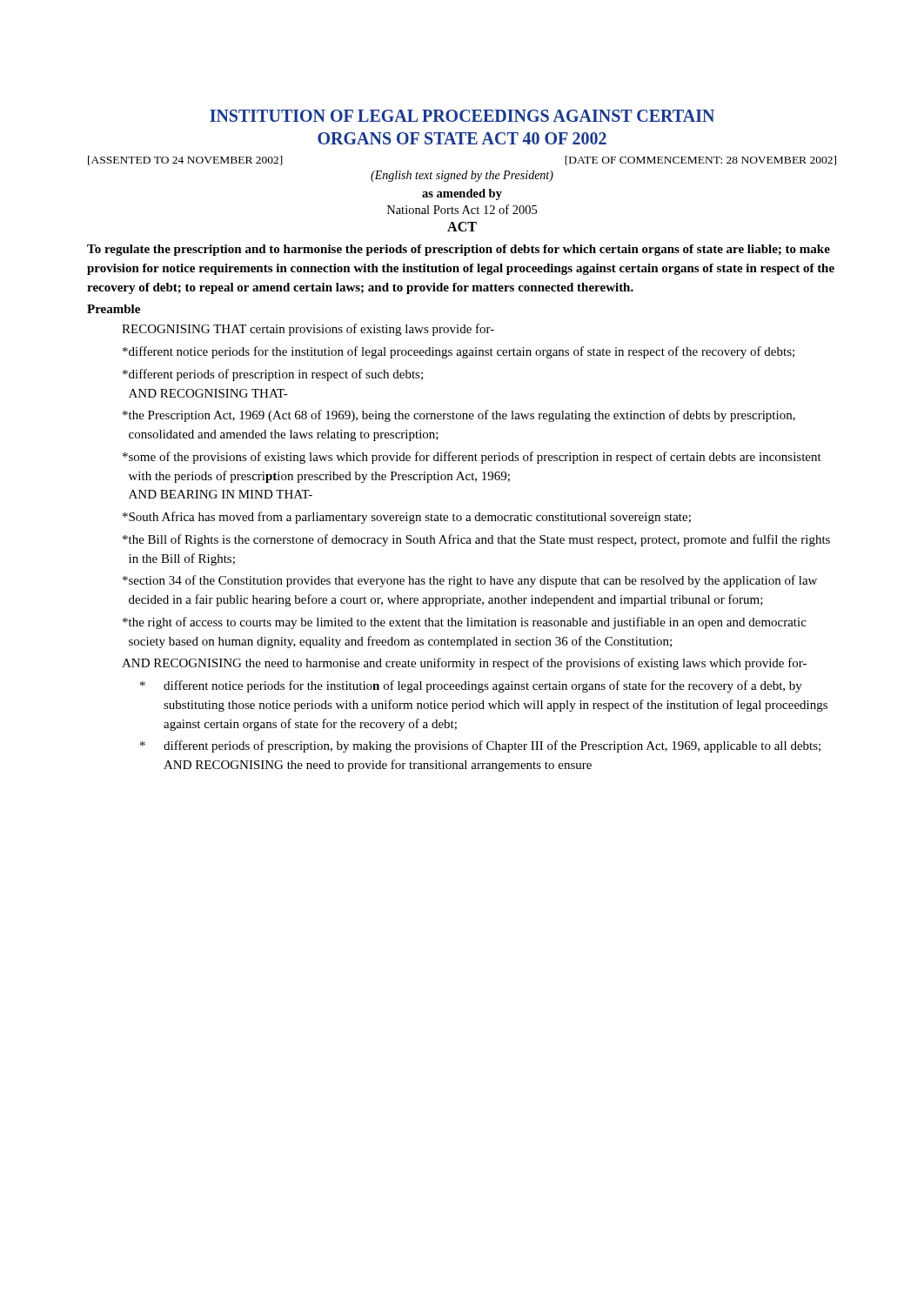The image size is (924, 1305).
Task: Find the text block with the text "[ASSENTED TO 24 NOVEMBER 2002] [DATE"
Action: coord(462,168)
